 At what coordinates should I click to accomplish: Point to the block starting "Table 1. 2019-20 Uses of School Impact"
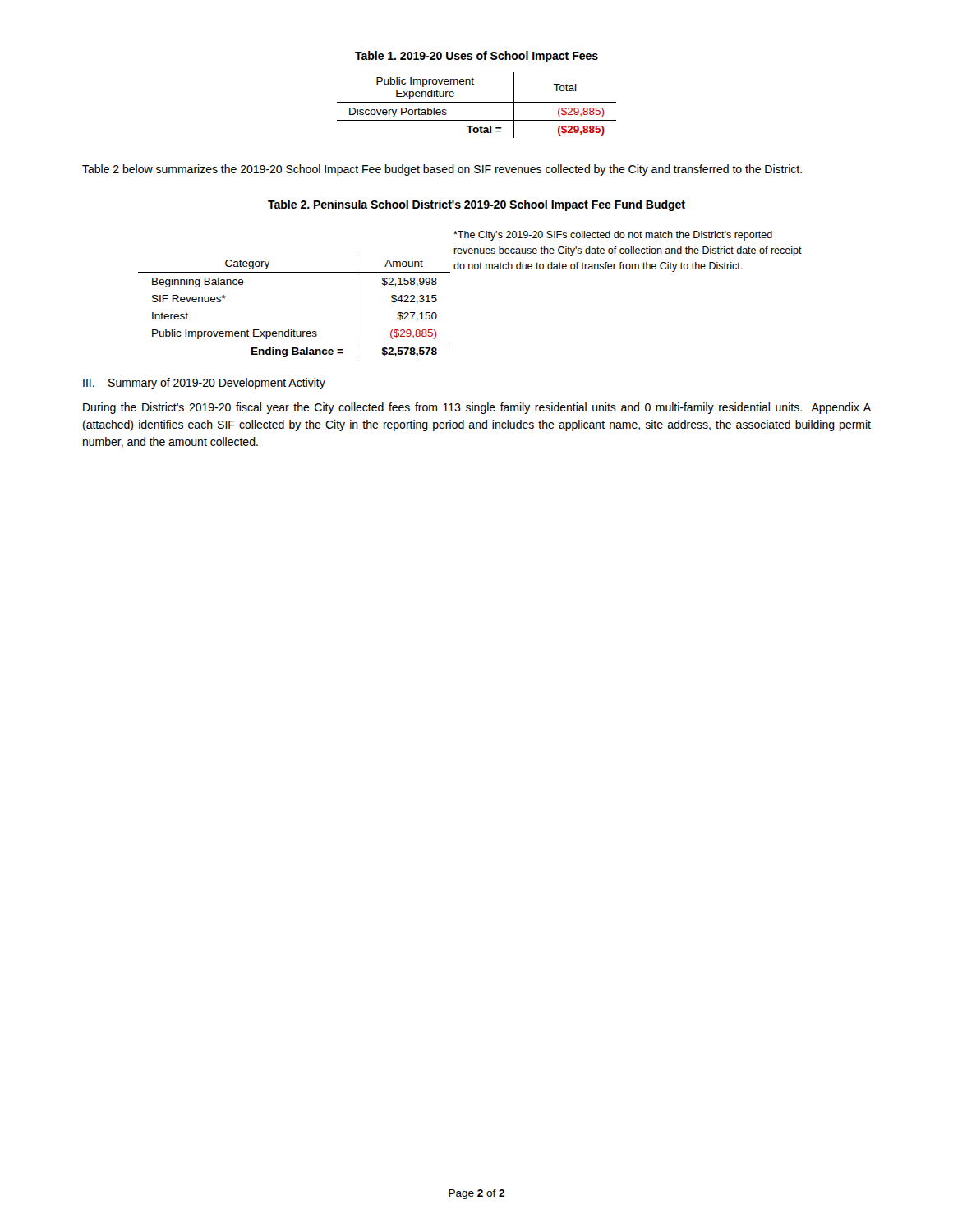(476, 56)
